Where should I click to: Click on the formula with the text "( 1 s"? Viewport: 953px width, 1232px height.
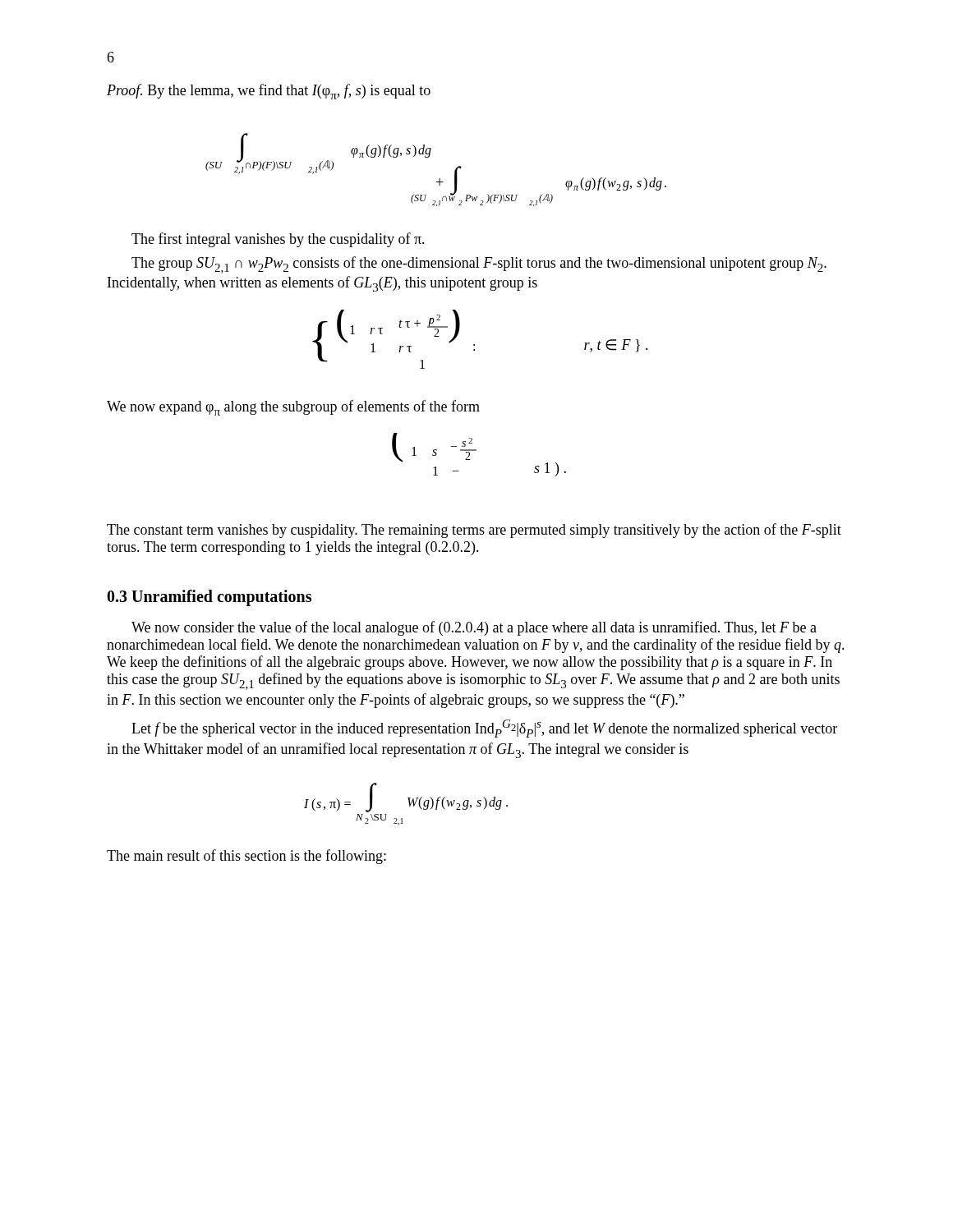tap(476, 470)
